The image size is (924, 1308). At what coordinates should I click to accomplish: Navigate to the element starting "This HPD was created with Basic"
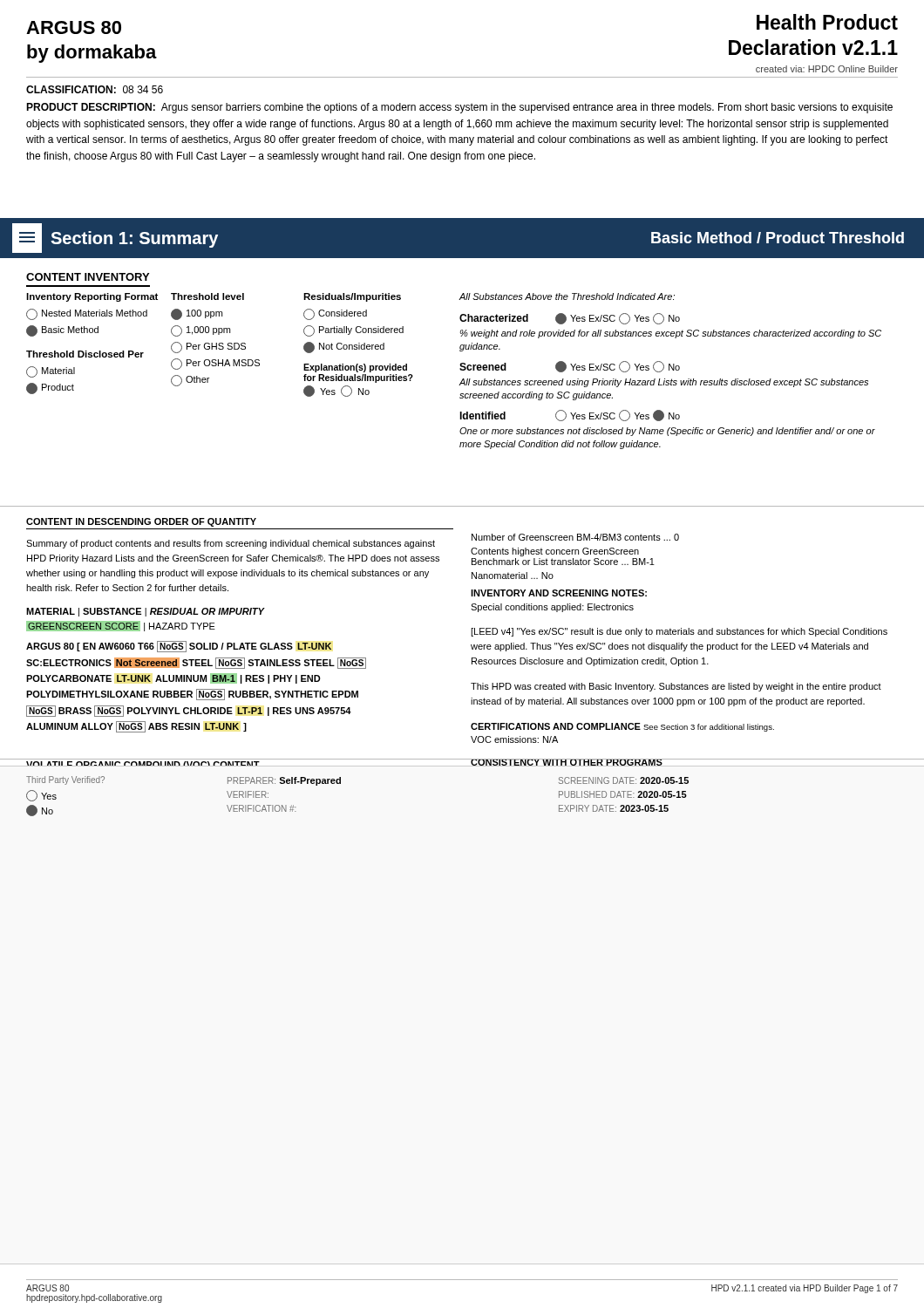(x=676, y=694)
